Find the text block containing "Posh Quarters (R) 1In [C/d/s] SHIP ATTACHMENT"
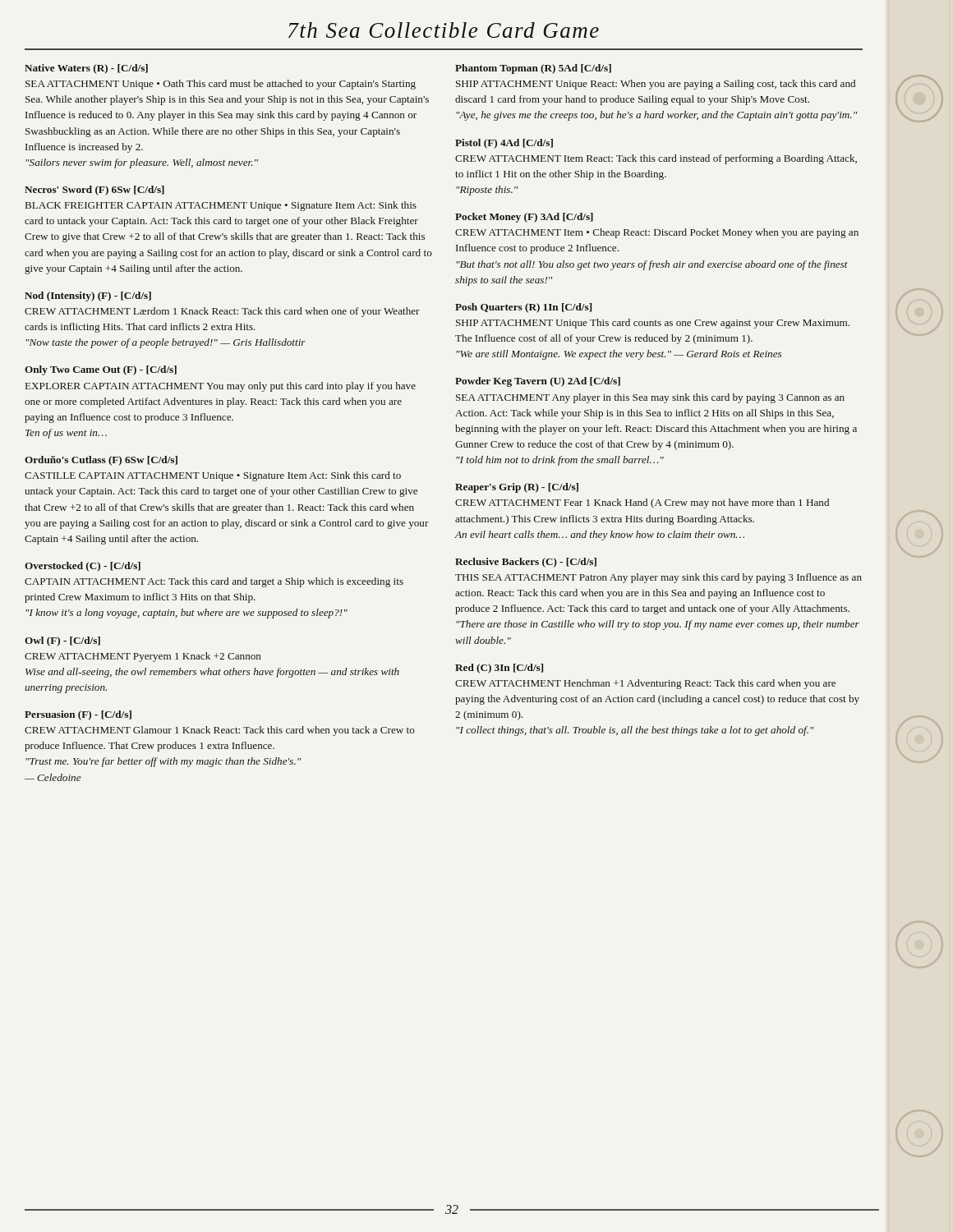Image resolution: width=953 pixels, height=1232 pixels. click(659, 330)
